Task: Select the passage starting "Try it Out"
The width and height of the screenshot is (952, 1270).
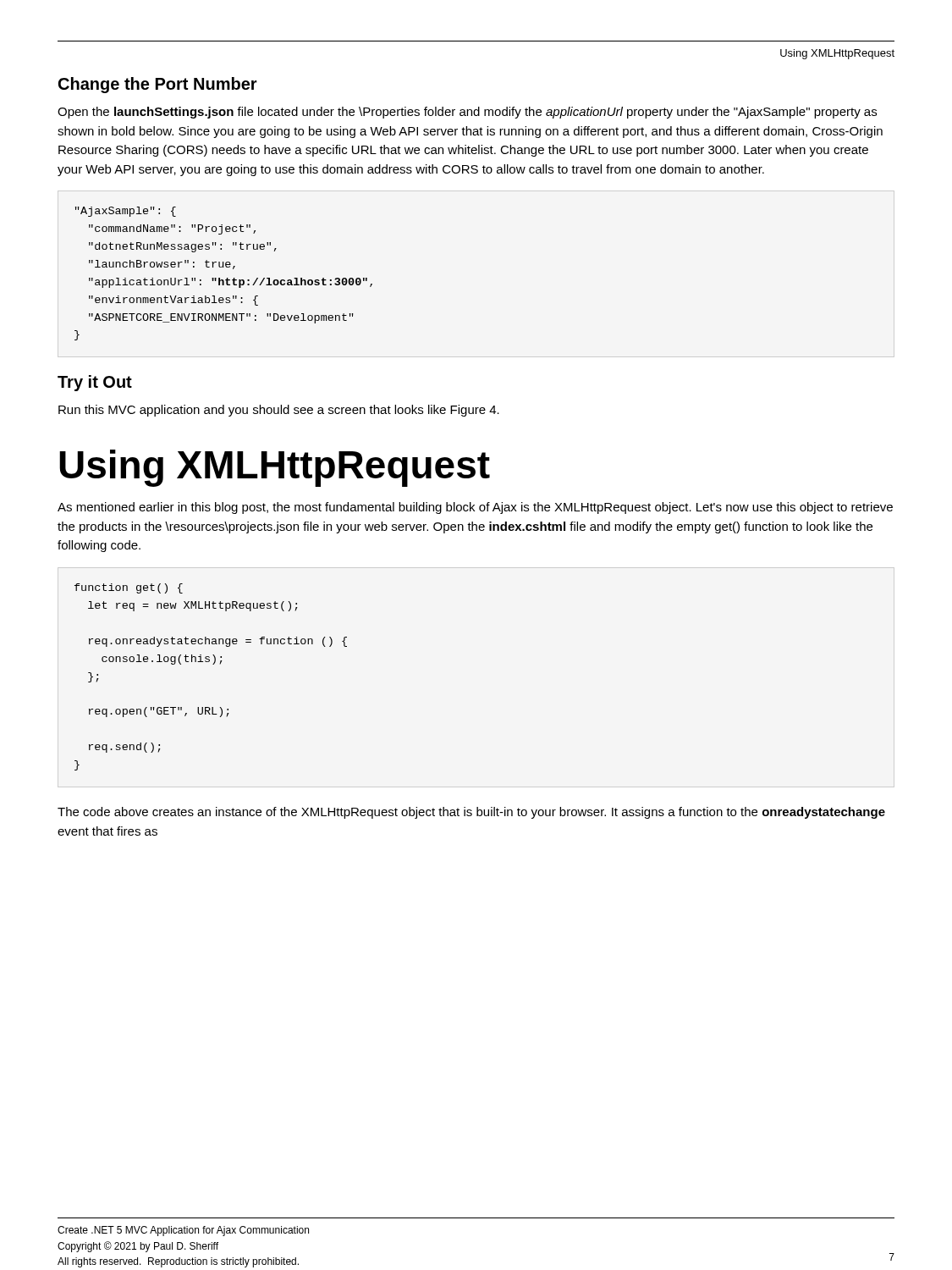Action: [x=95, y=383]
